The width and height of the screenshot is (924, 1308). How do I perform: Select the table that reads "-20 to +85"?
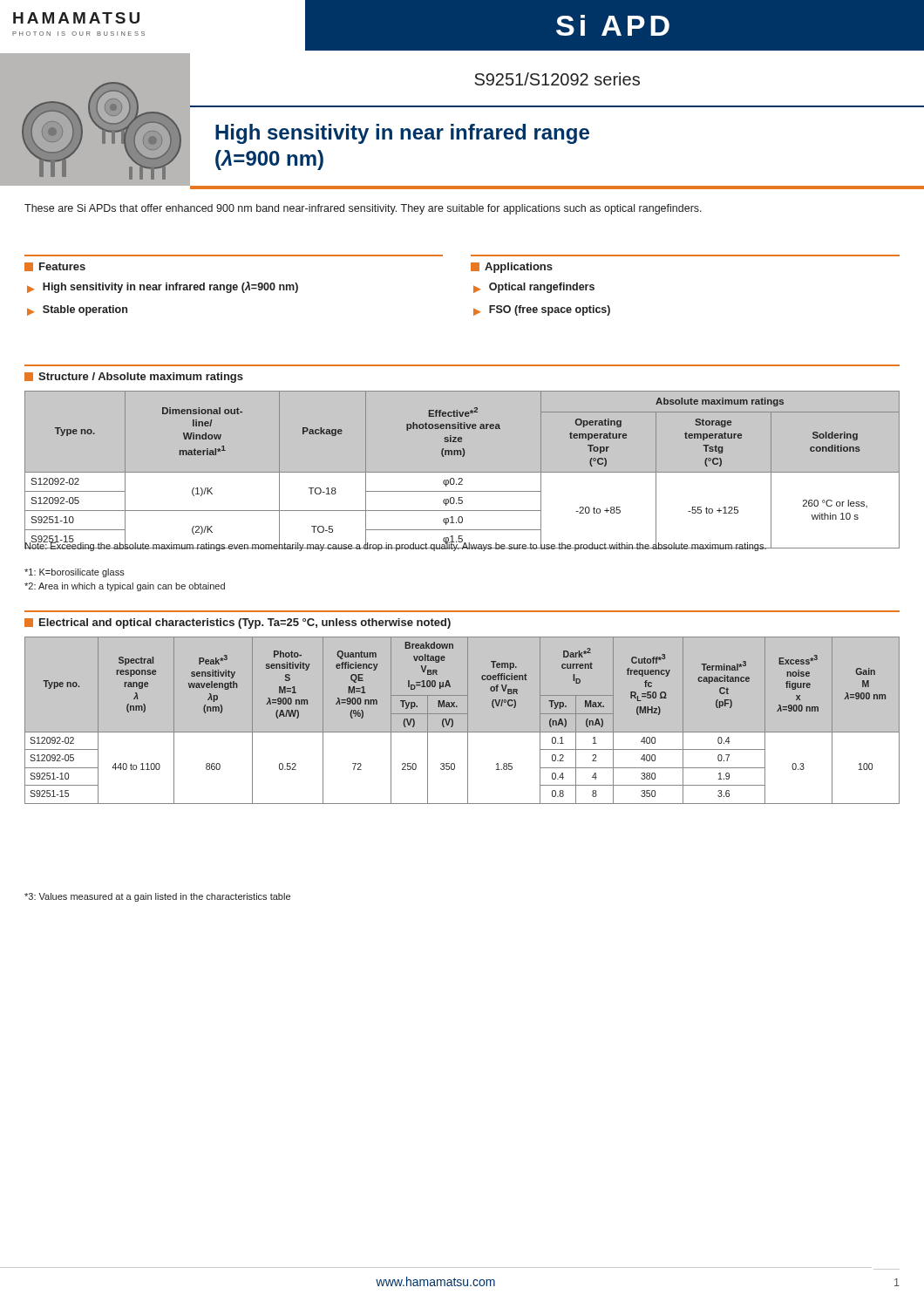[x=462, y=470]
